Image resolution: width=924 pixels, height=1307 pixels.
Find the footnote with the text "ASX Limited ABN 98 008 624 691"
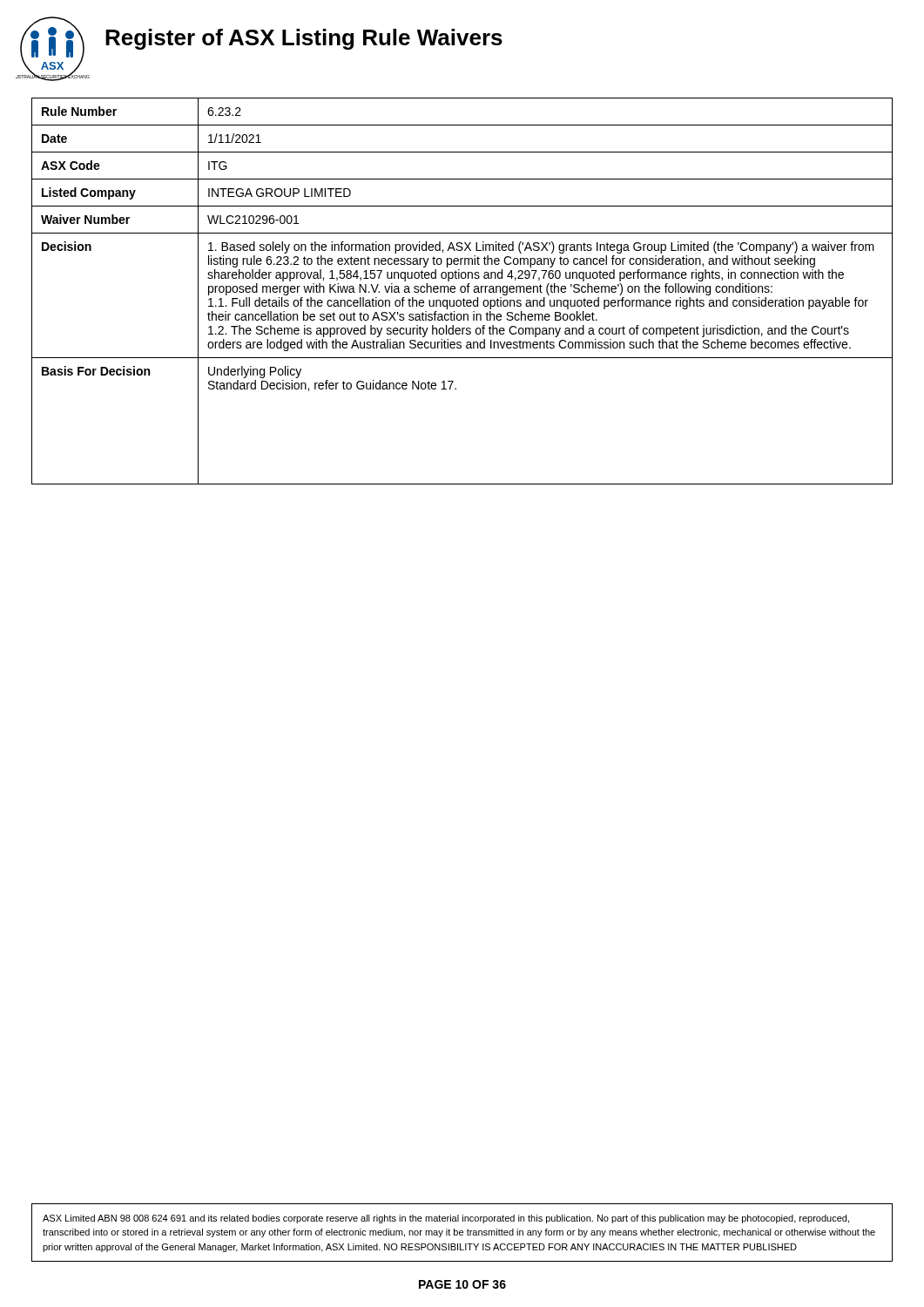(x=459, y=1232)
